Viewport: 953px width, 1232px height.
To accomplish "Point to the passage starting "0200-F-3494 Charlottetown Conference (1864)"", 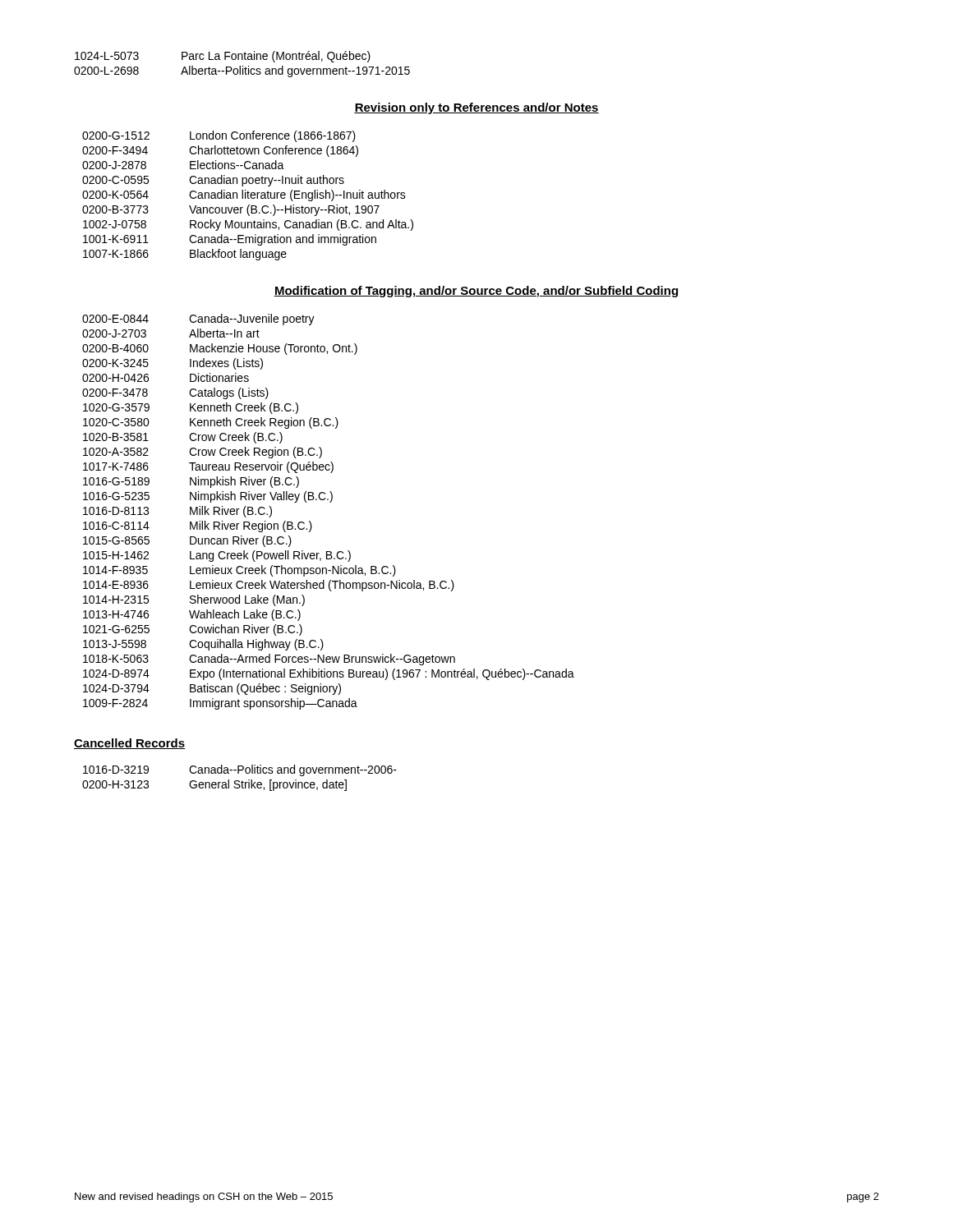I will click(221, 150).
